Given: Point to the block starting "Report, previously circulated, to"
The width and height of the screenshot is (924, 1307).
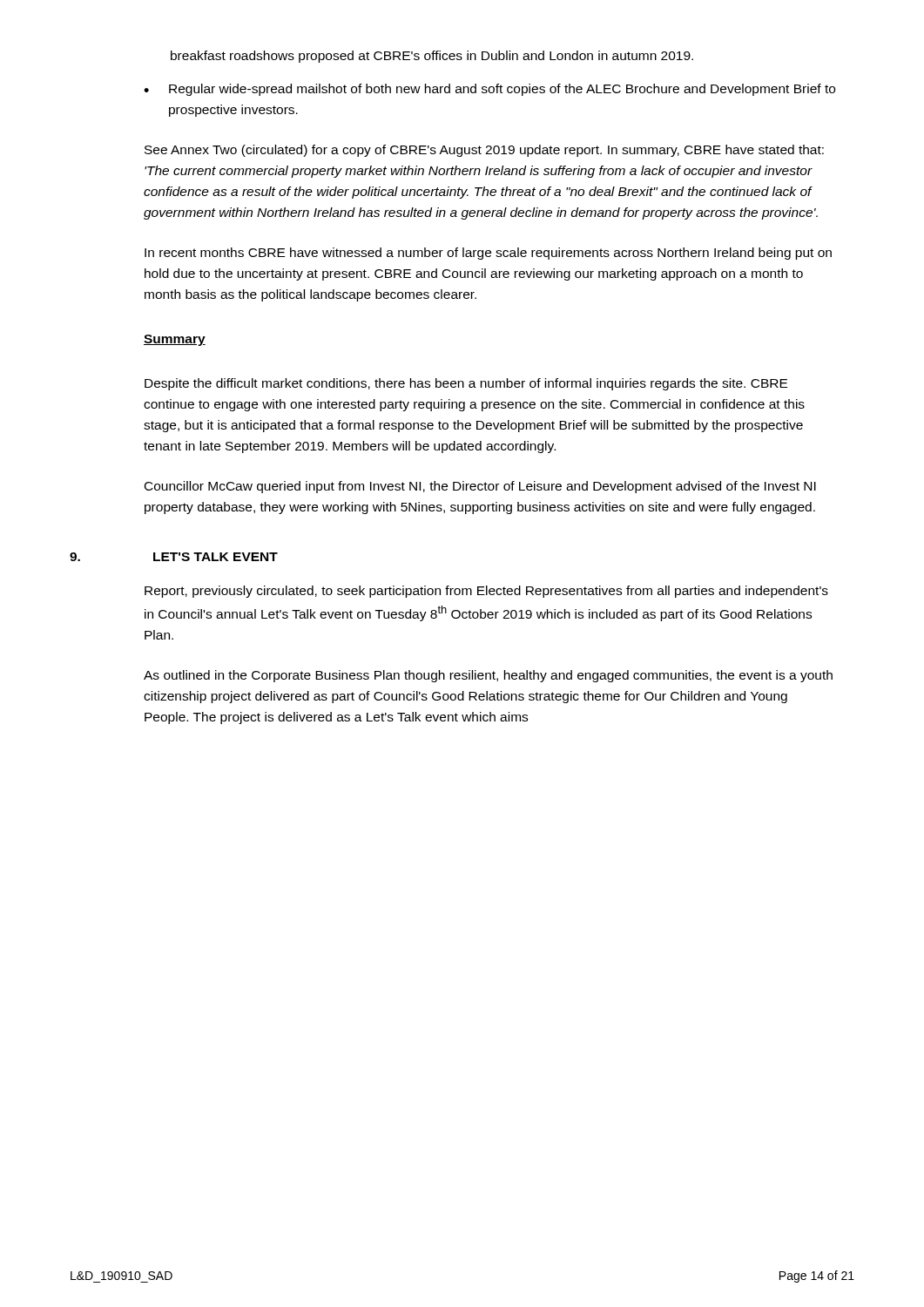Looking at the screenshot, I should [x=486, y=613].
